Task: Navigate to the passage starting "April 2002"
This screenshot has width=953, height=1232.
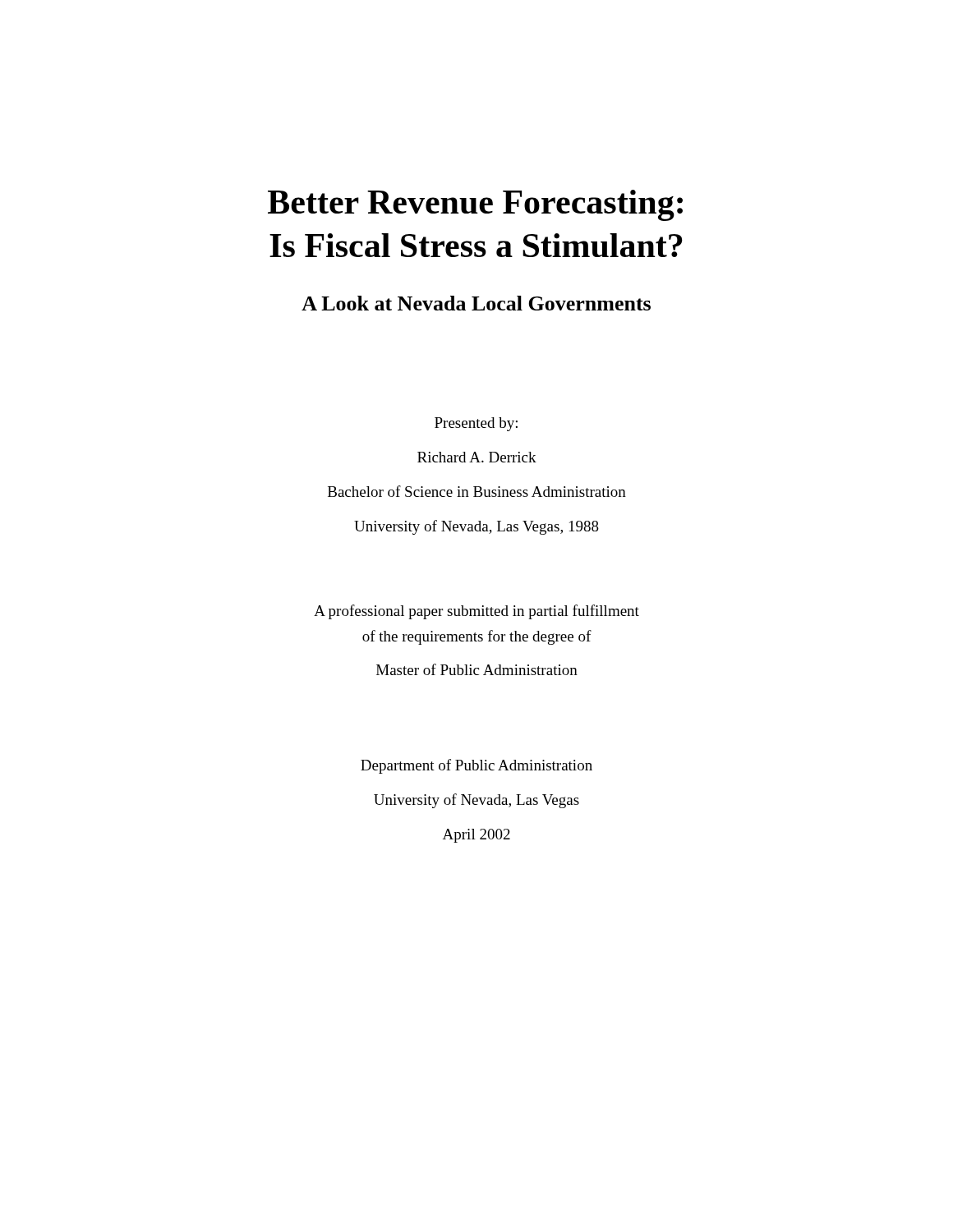Action: [x=476, y=834]
